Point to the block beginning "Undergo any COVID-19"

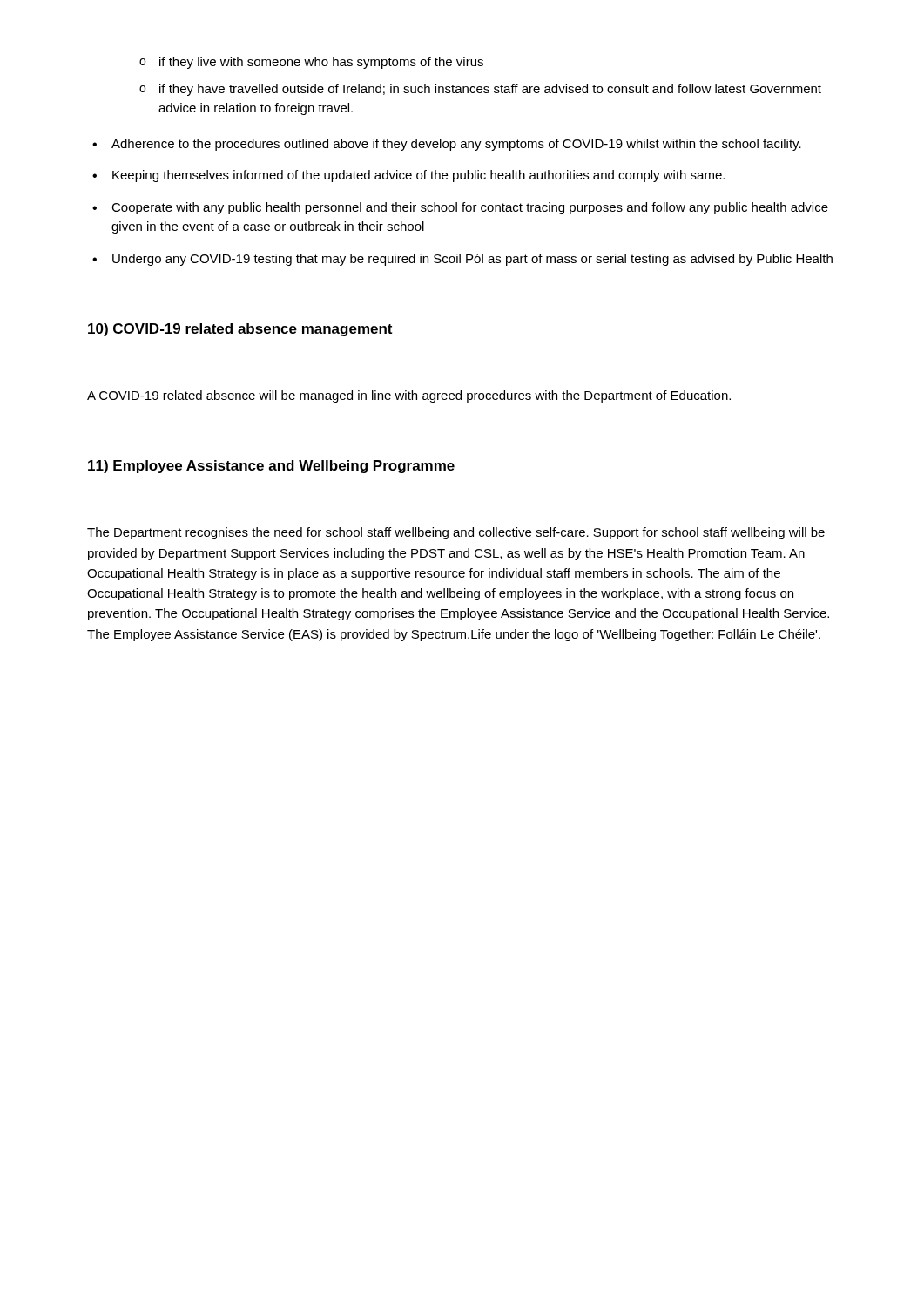pos(462,259)
